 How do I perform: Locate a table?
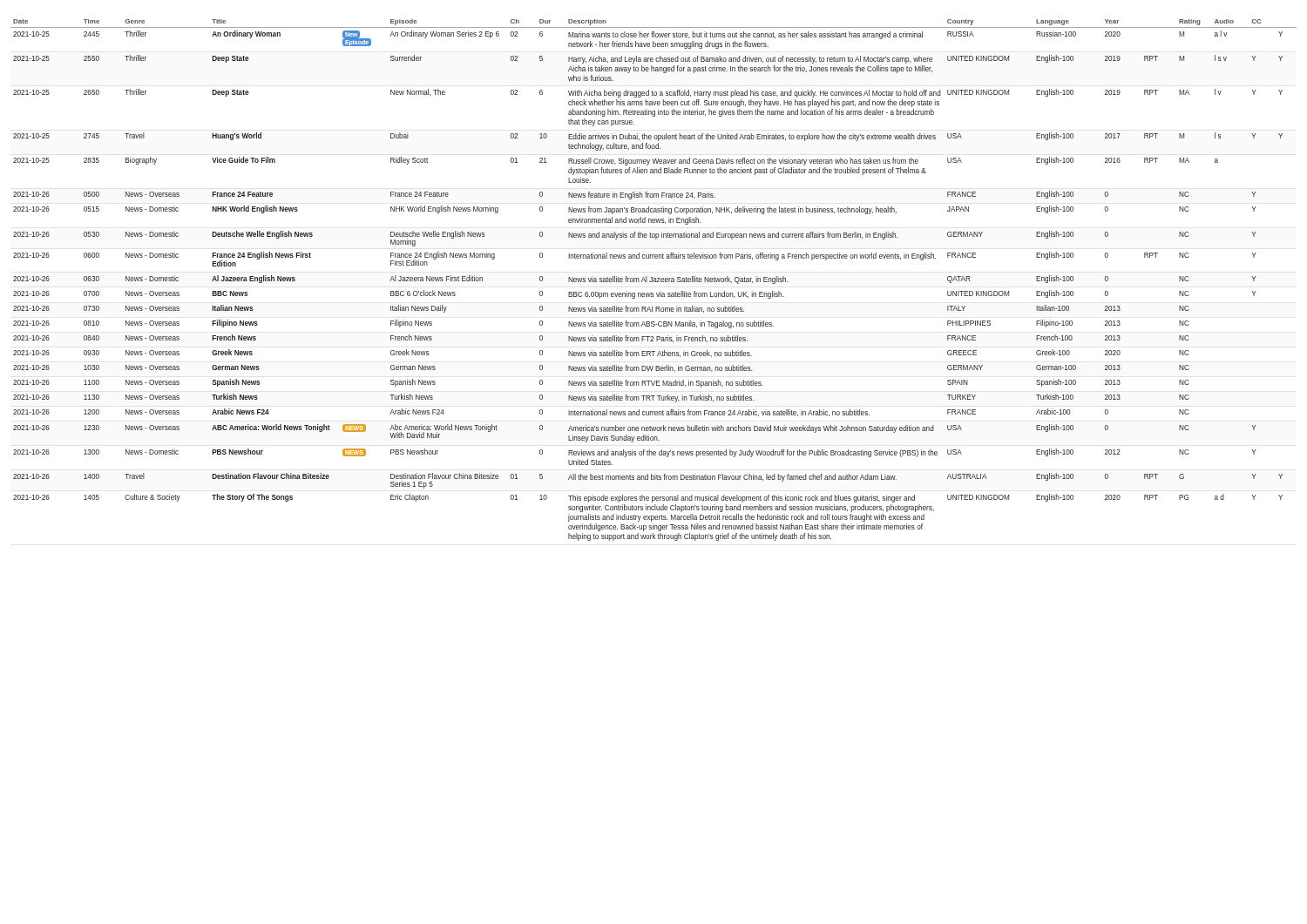654,280
